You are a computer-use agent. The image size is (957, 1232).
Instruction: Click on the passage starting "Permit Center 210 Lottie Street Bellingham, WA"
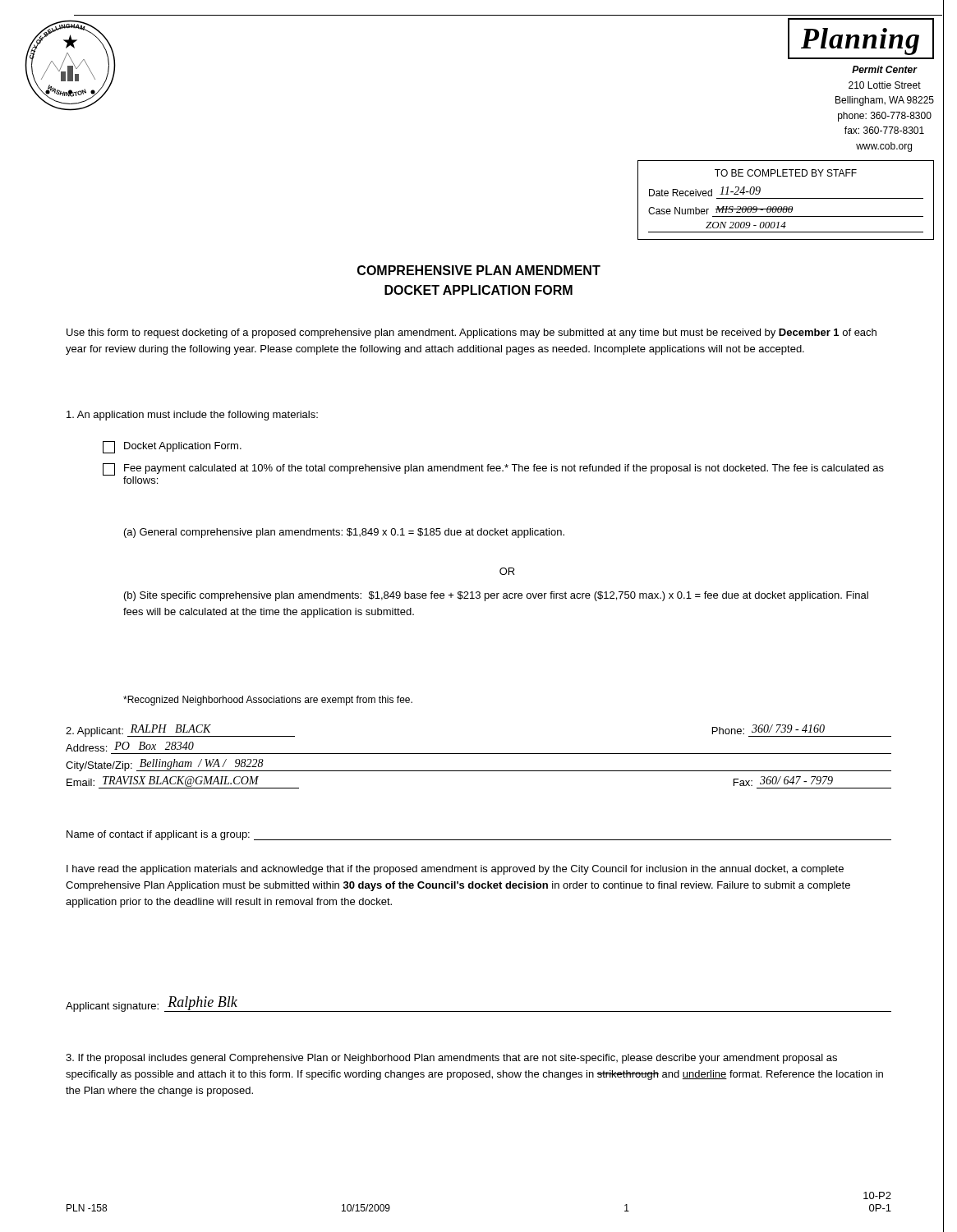(x=884, y=108)
